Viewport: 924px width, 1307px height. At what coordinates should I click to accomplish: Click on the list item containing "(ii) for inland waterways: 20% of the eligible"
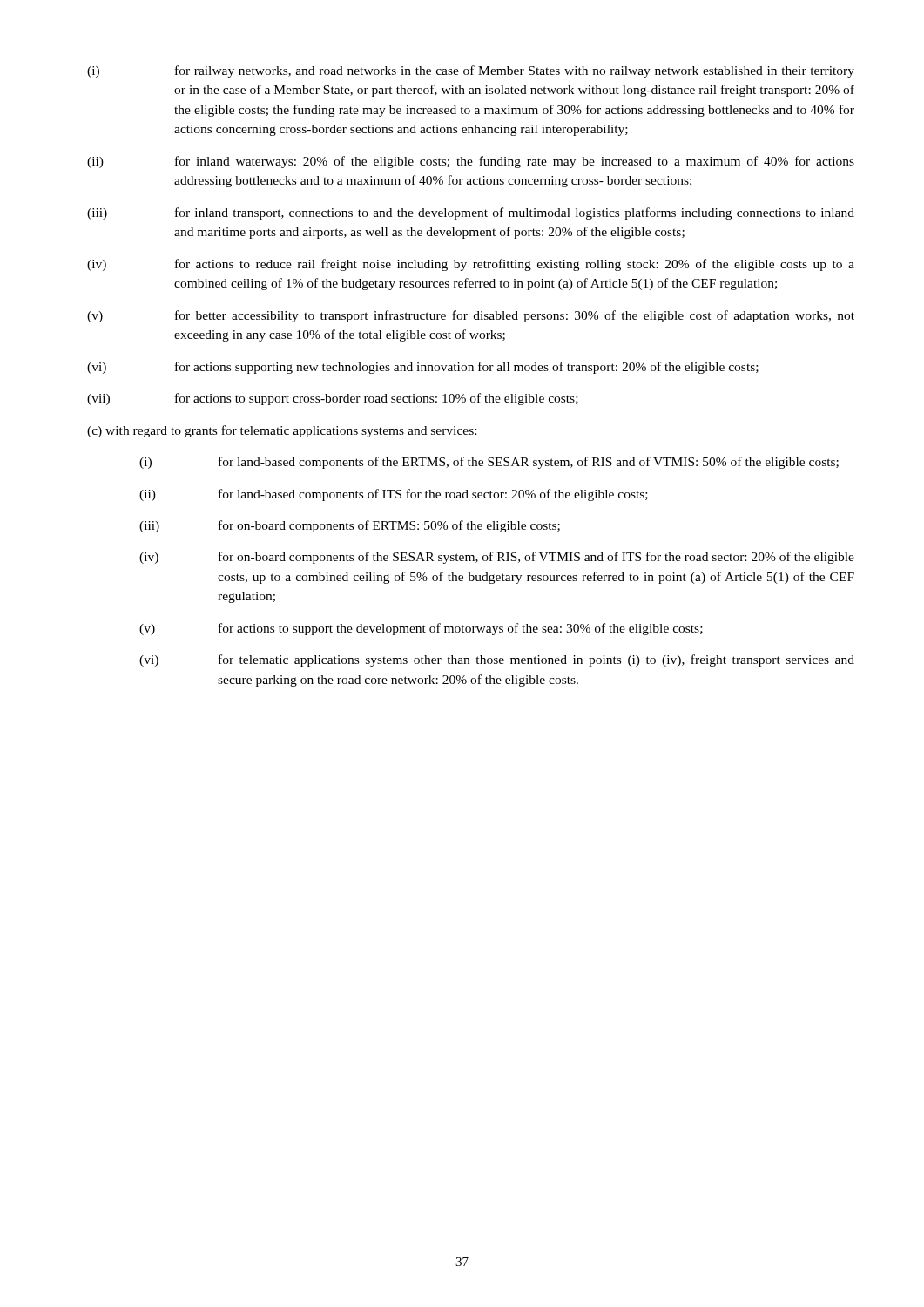tap(471, 171)
